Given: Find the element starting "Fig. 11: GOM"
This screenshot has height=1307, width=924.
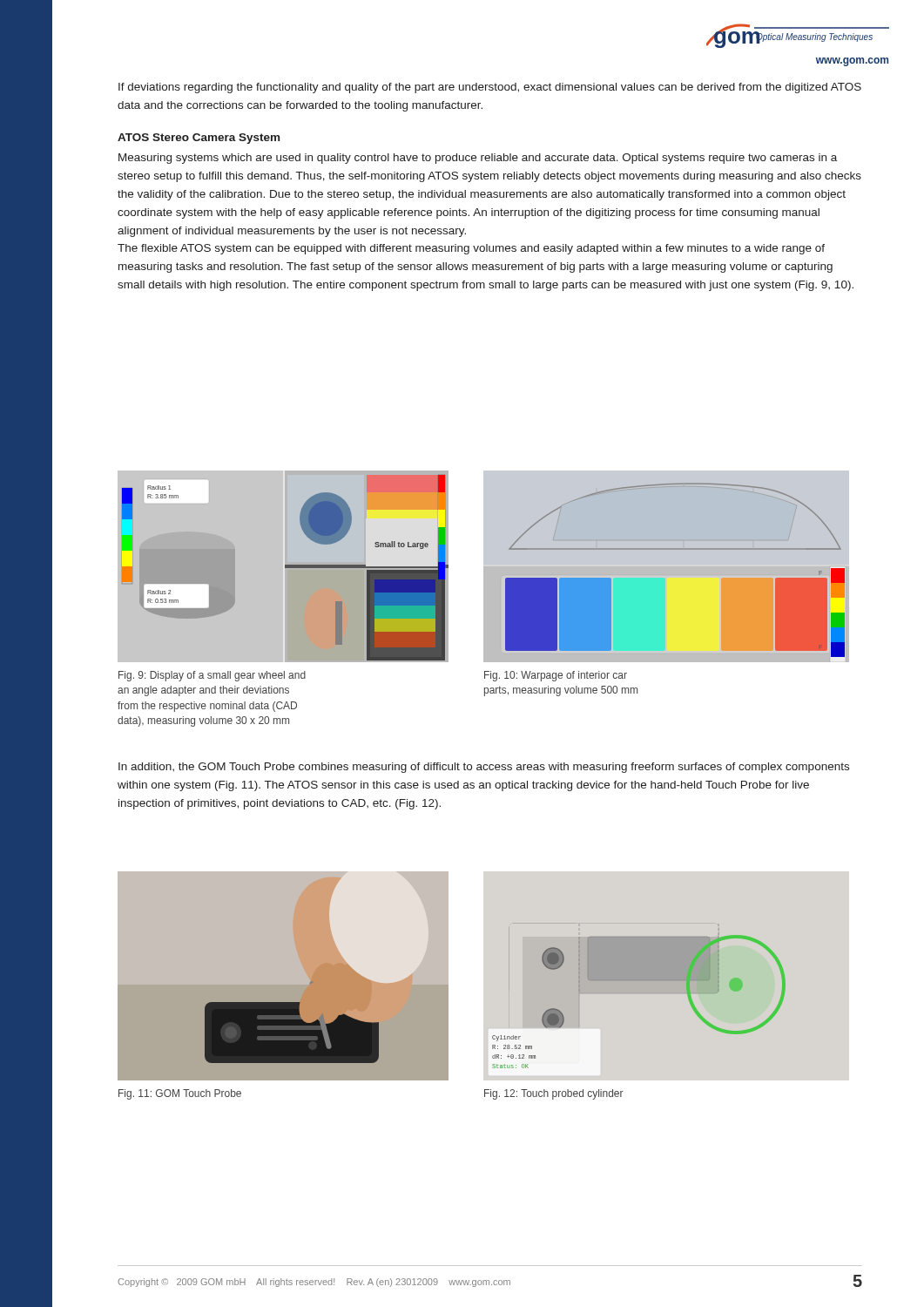Looking at the screenshot, I should pyautogui.click(x=180, y=1094).
